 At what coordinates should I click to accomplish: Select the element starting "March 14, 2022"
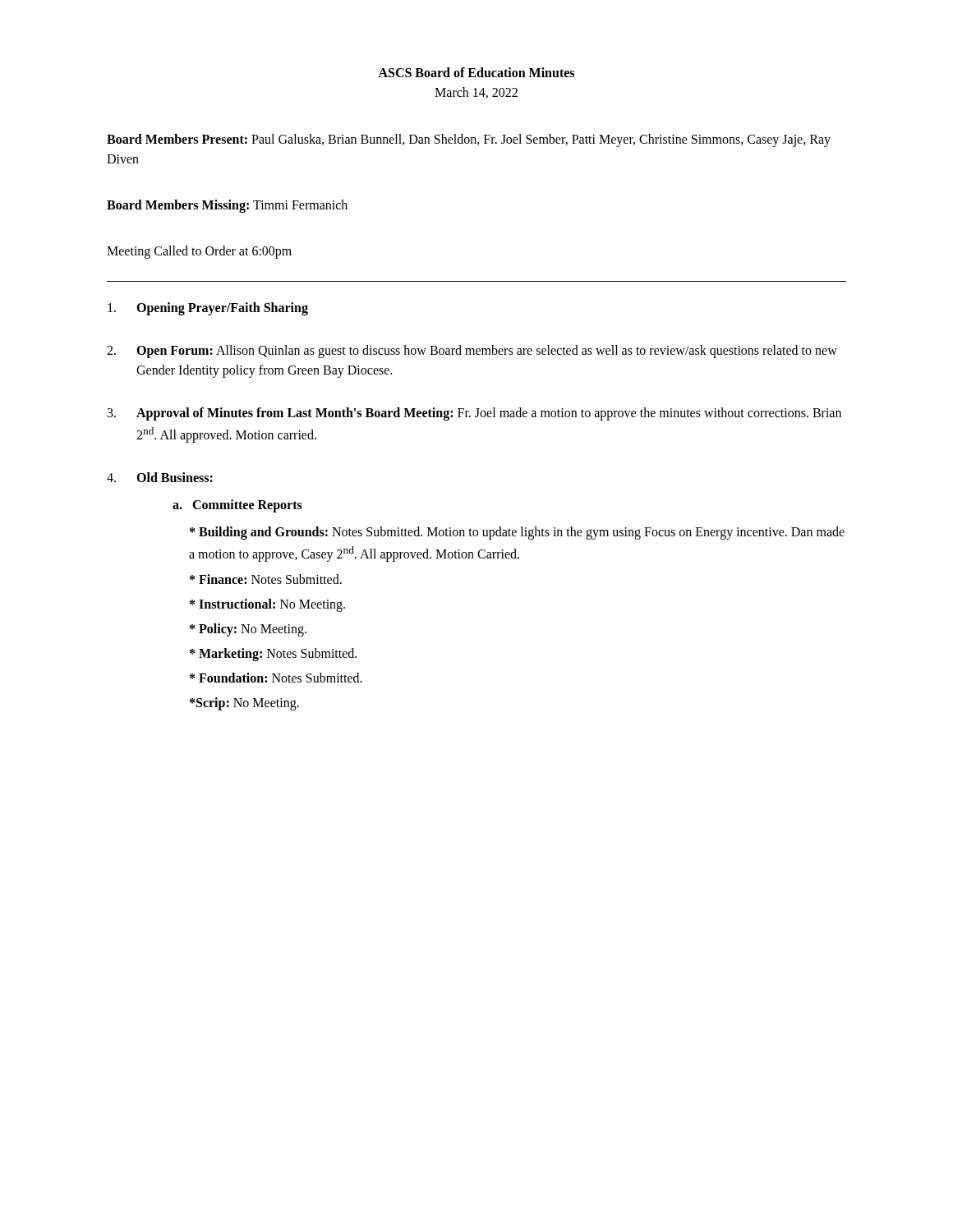(x=476, y=92)
